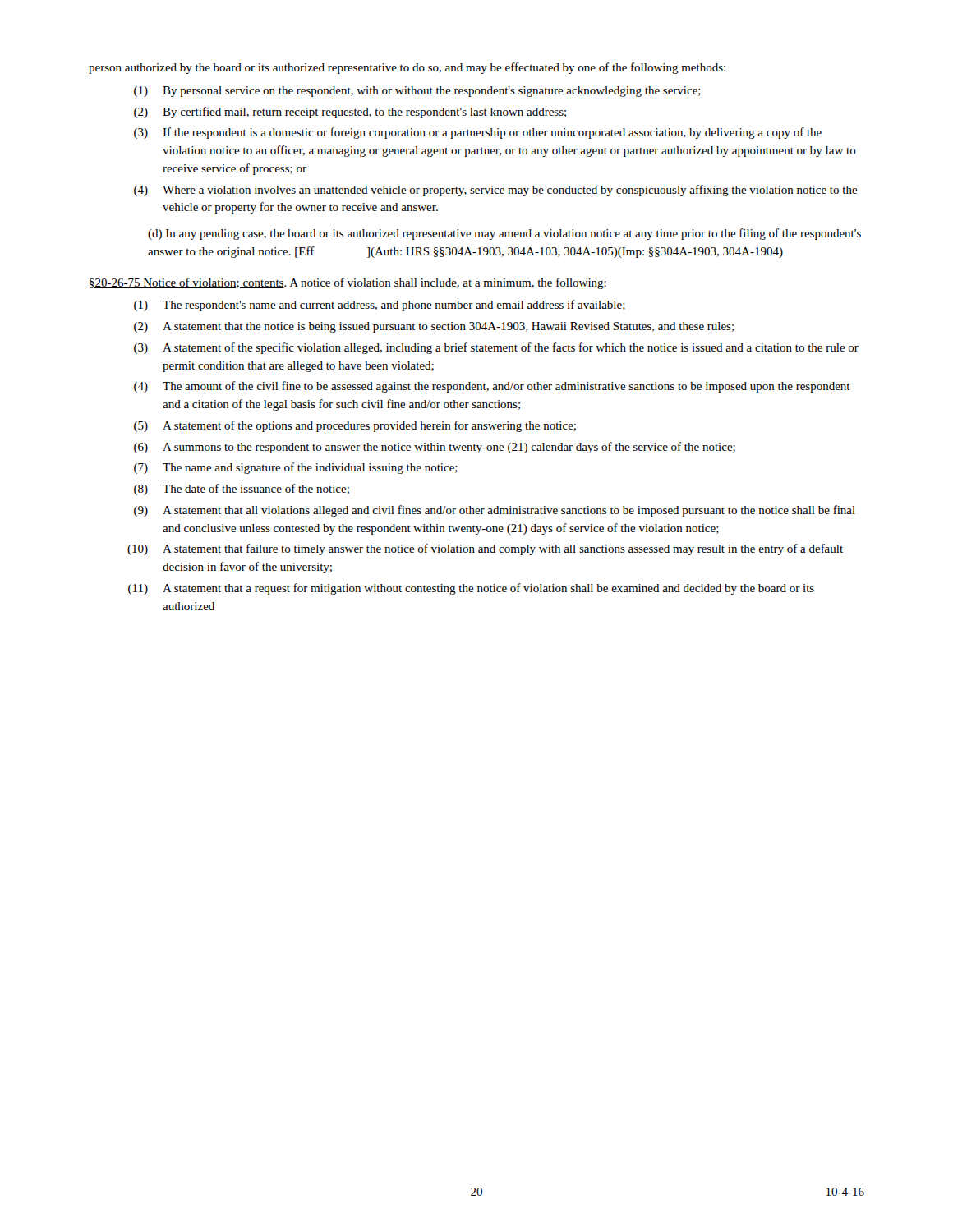
Task: Locate the block of text that opens with "(10) A statement that"
Action: pyautogui.click(x=476, y=558)
